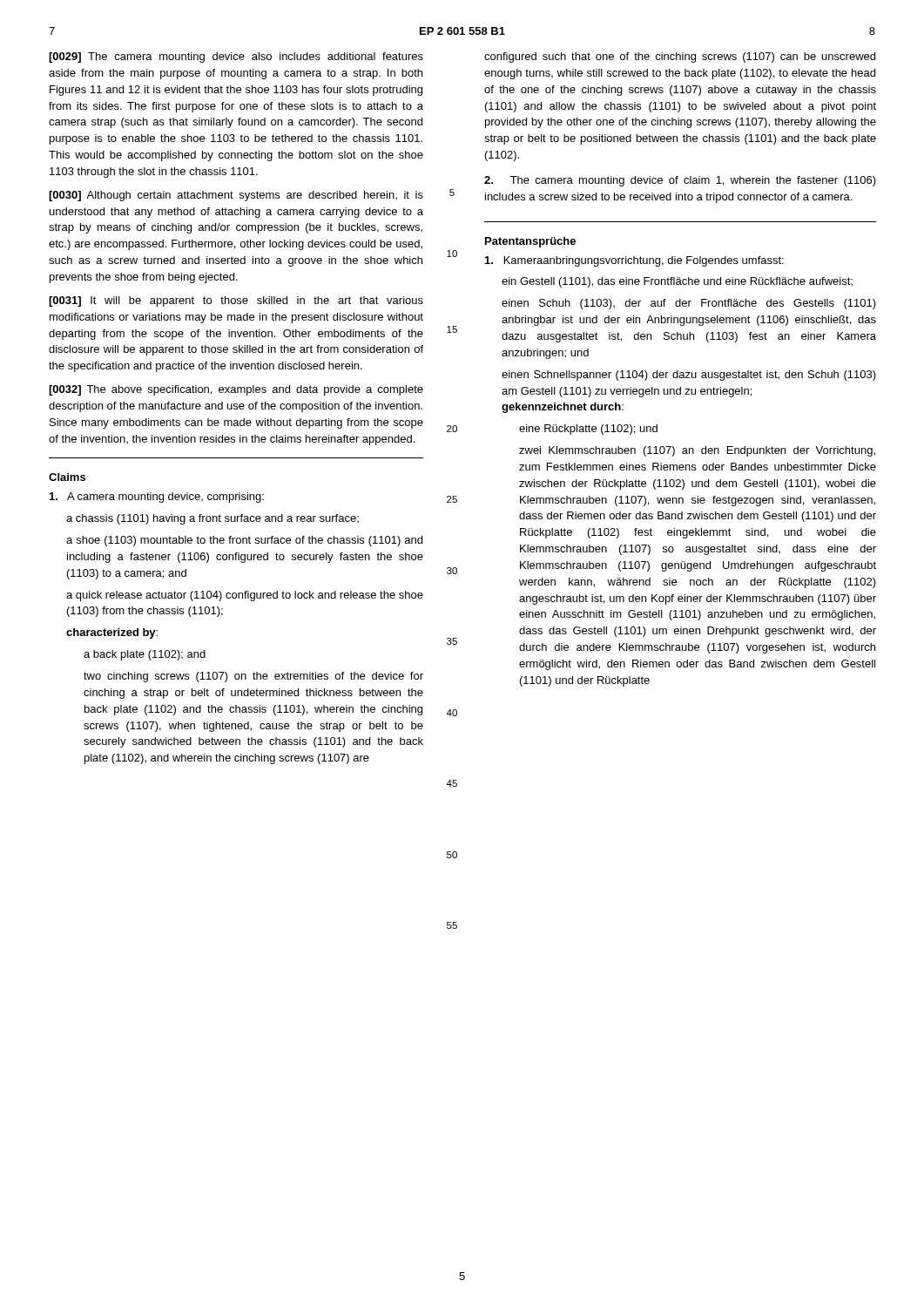Point to "a back plate (1102); and"
The image size is (924, 1307).
pos(145,654)
